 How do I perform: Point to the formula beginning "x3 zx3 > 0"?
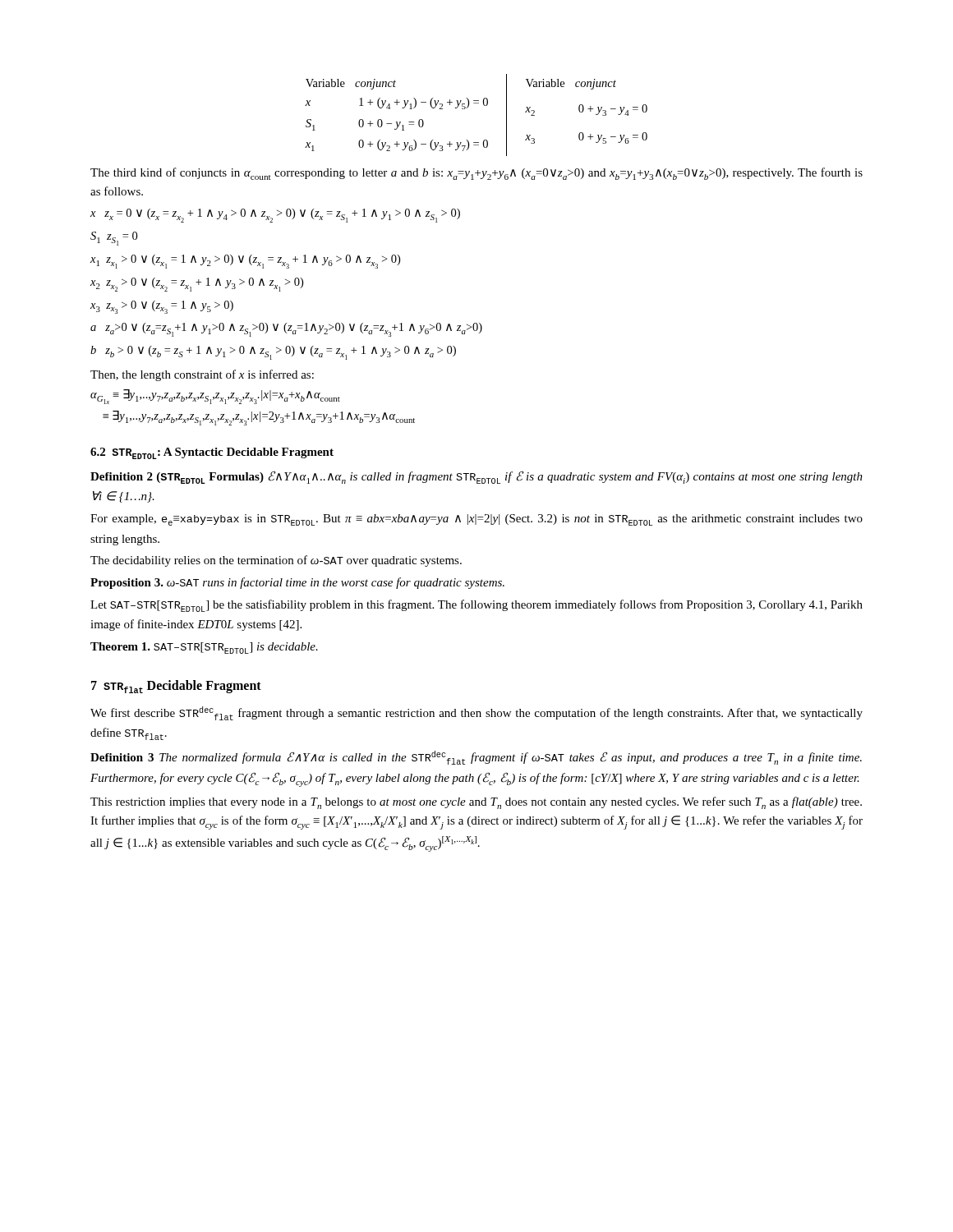[x=162, y=307]
